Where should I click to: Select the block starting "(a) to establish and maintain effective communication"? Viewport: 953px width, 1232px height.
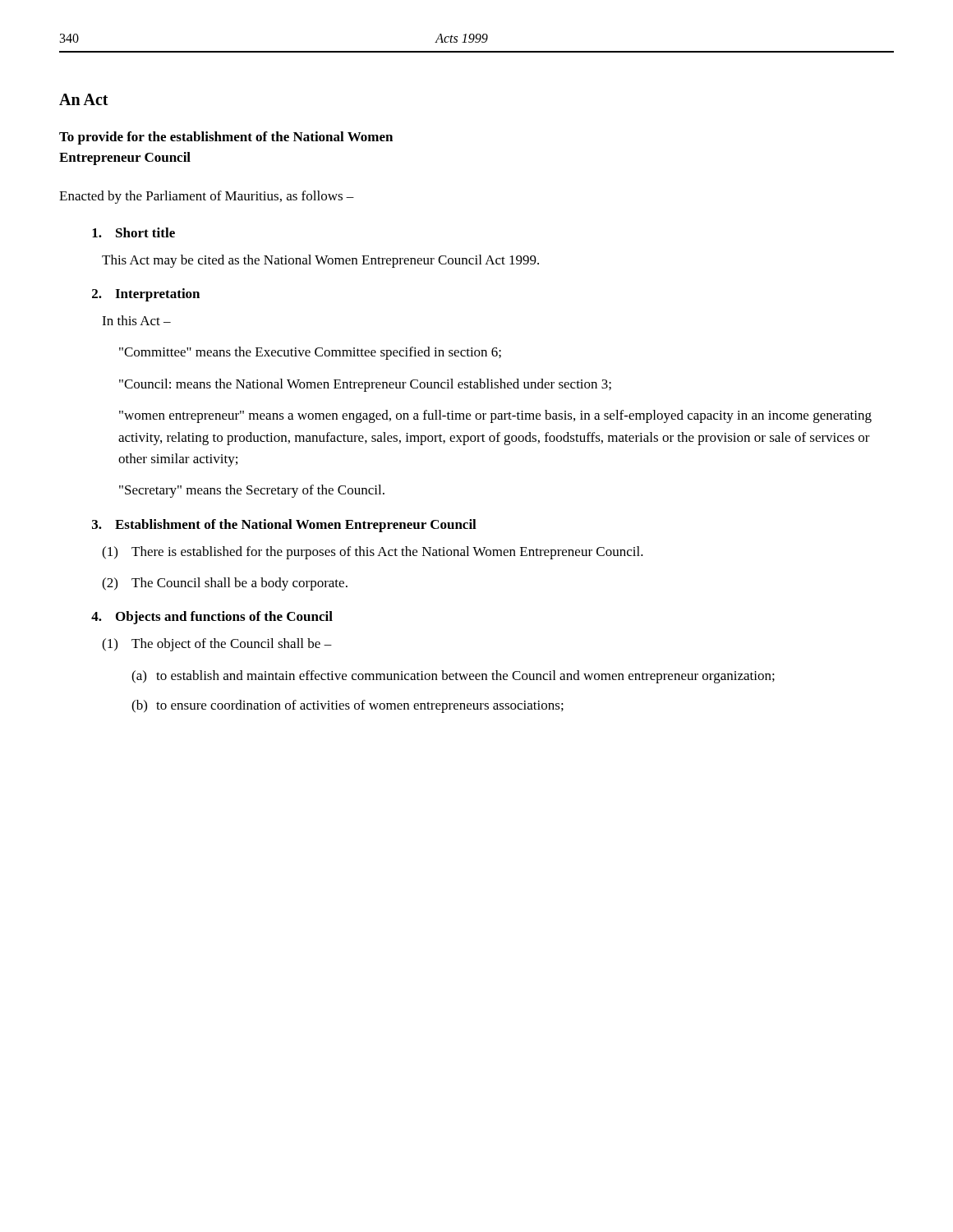click(x=513, y=676)
